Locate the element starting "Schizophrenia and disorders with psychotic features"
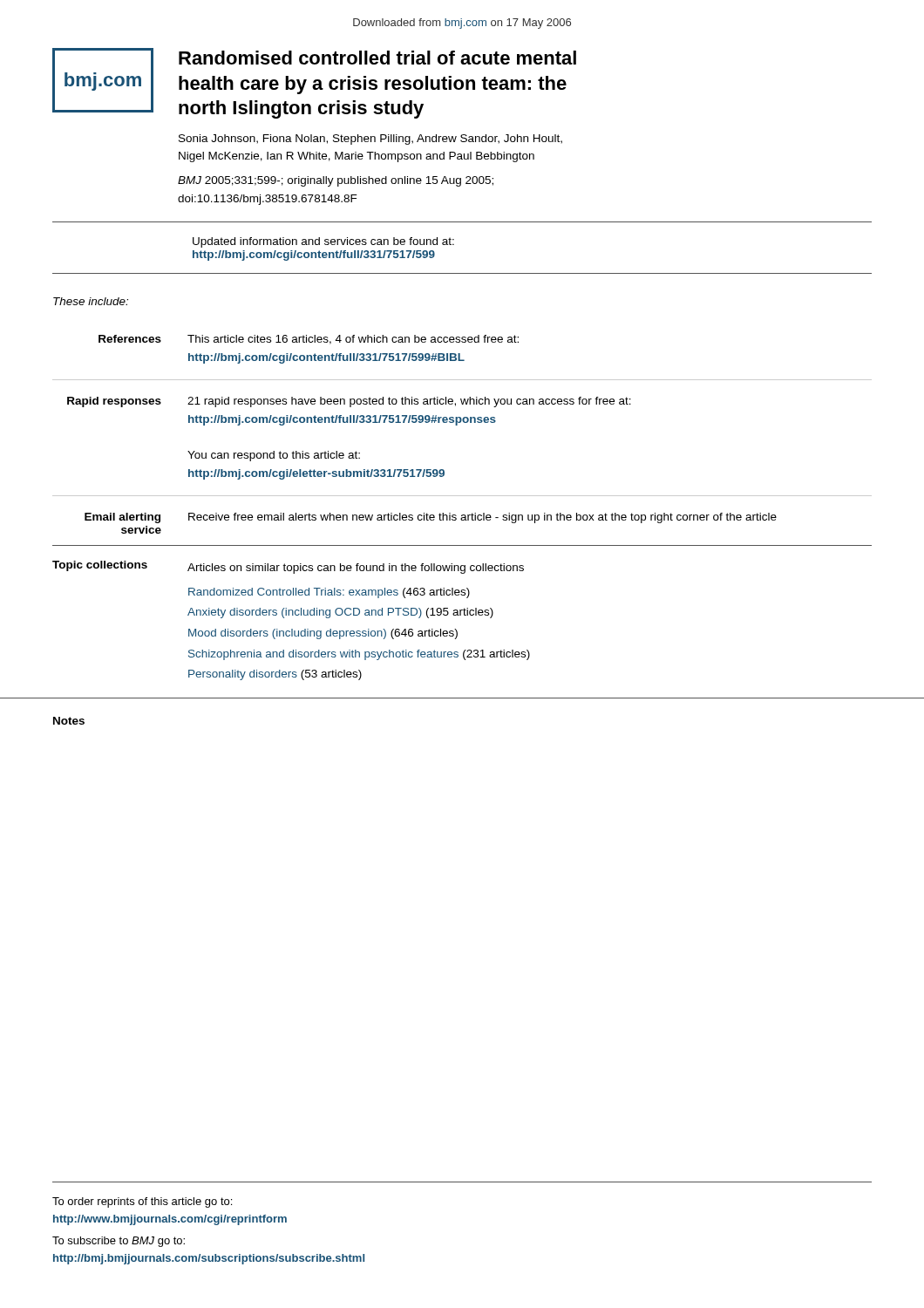The width and height of the screenshot is (924, 1308). [x=359, y=653]
